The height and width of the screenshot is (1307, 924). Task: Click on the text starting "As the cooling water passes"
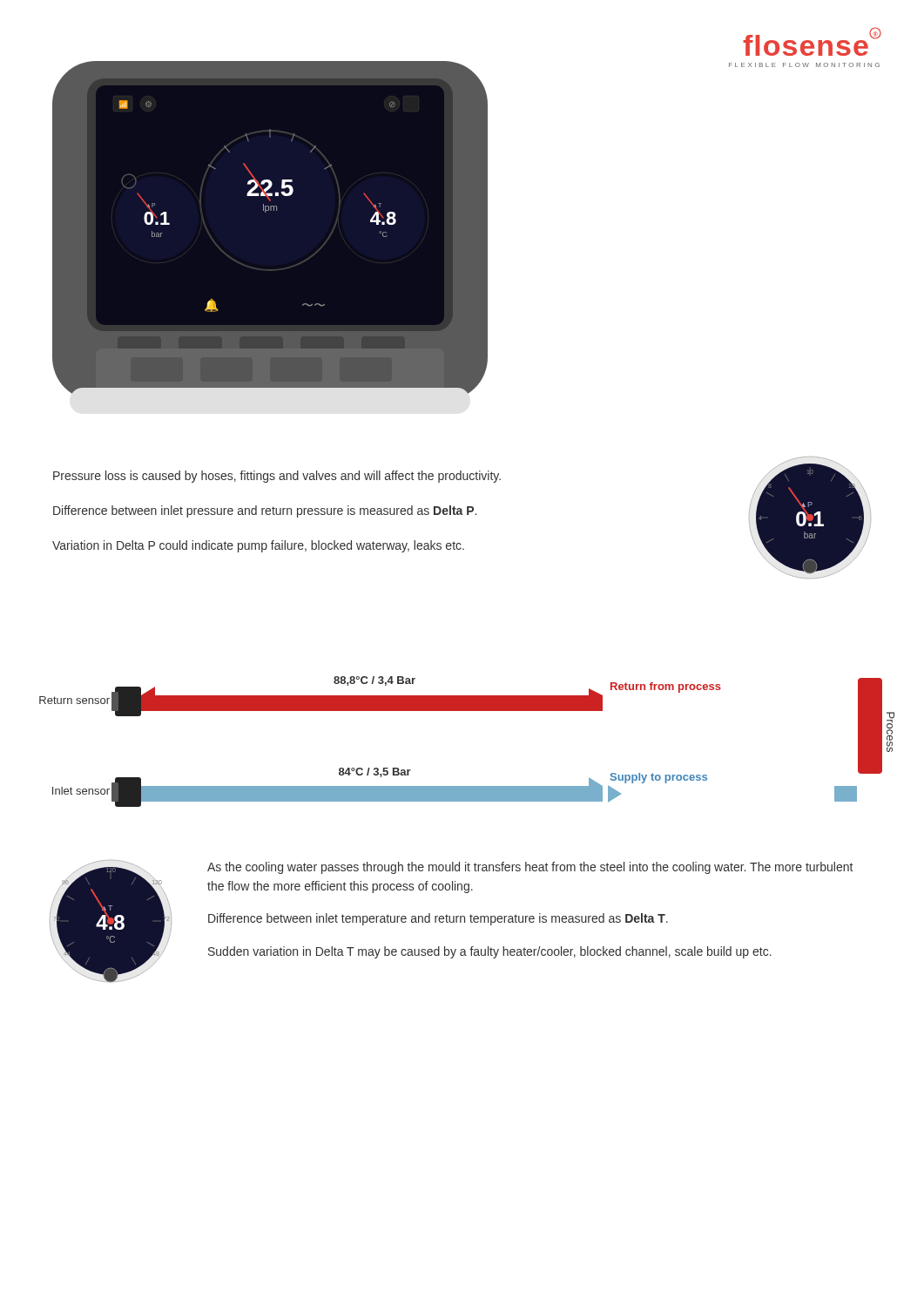530,876
